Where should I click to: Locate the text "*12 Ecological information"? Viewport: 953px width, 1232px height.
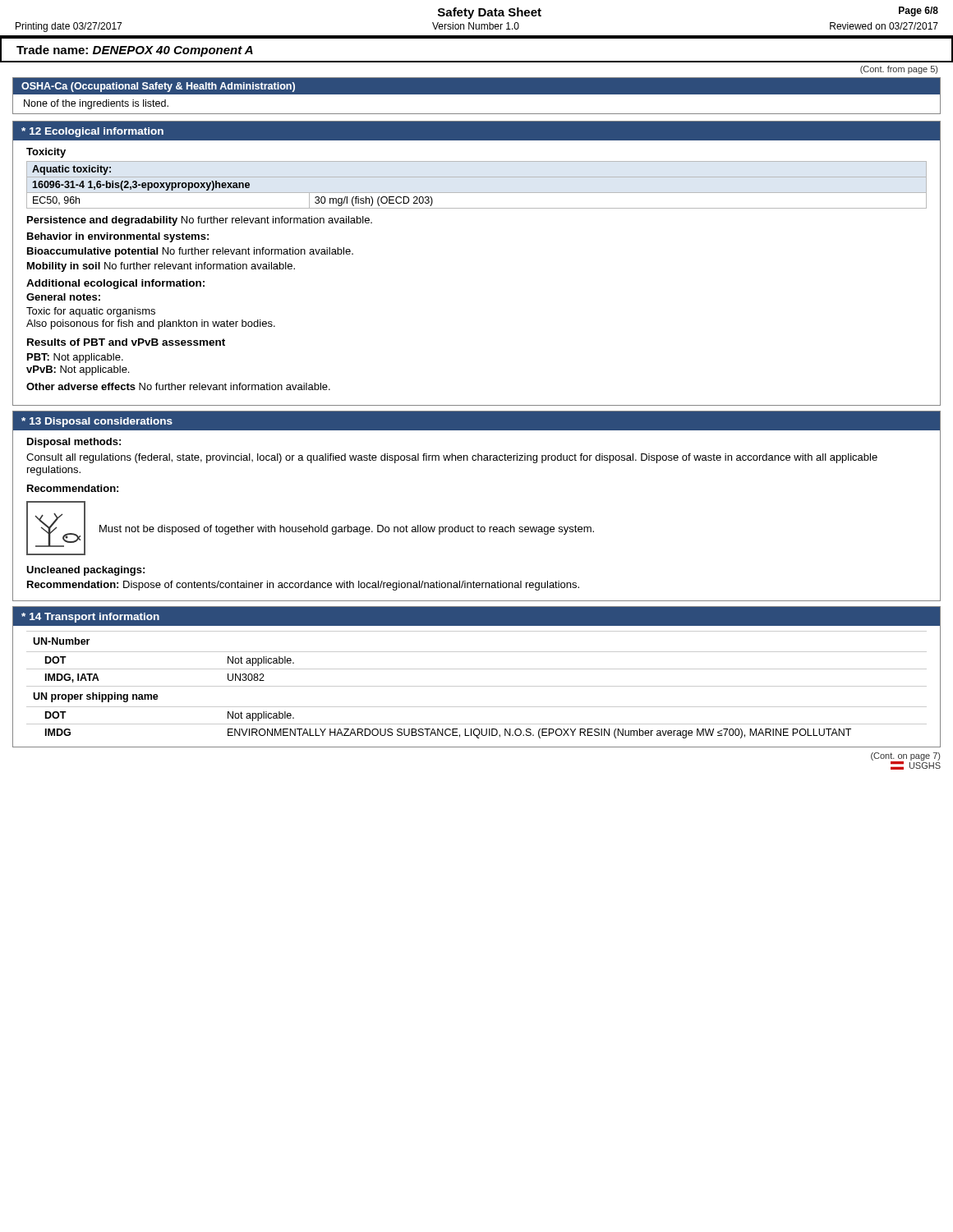point(93,131)
